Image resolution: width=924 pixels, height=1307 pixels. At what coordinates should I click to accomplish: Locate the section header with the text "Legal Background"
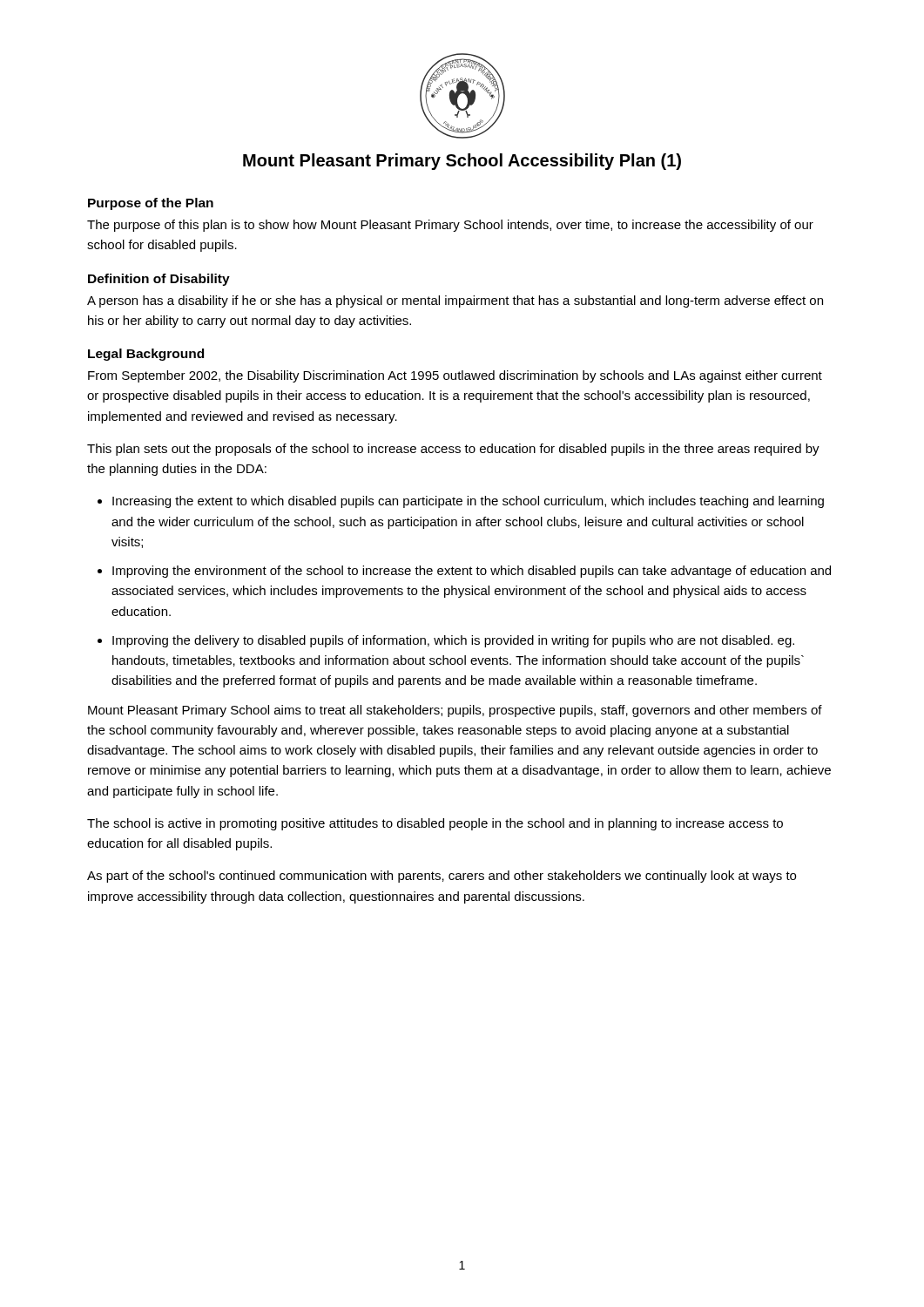coord(146,353)
